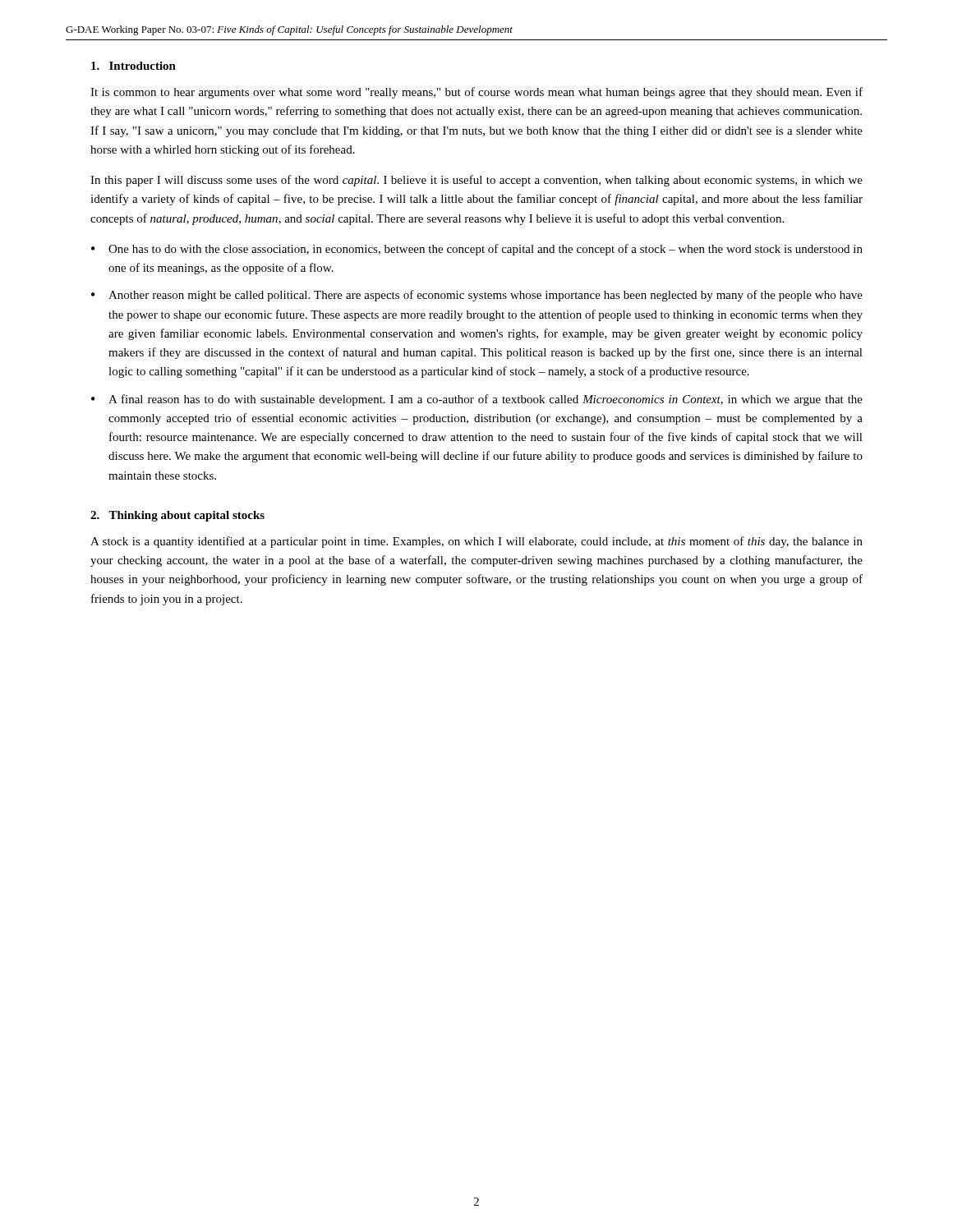Point to the text block starting "• A final reason has"
Screen dimensions: 1232x953
point(476,437)
